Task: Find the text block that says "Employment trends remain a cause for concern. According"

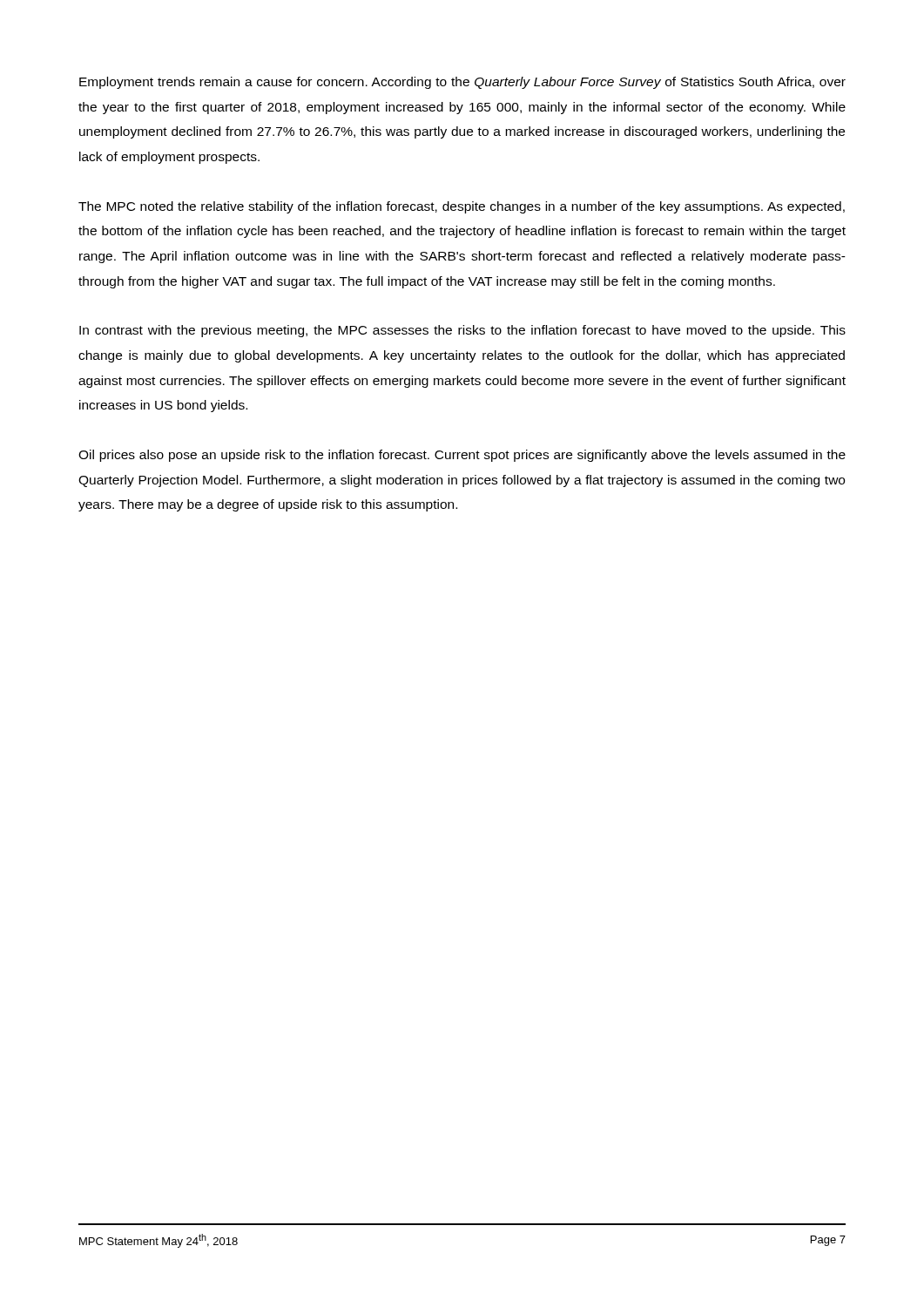Action: [x=462, y=119]
